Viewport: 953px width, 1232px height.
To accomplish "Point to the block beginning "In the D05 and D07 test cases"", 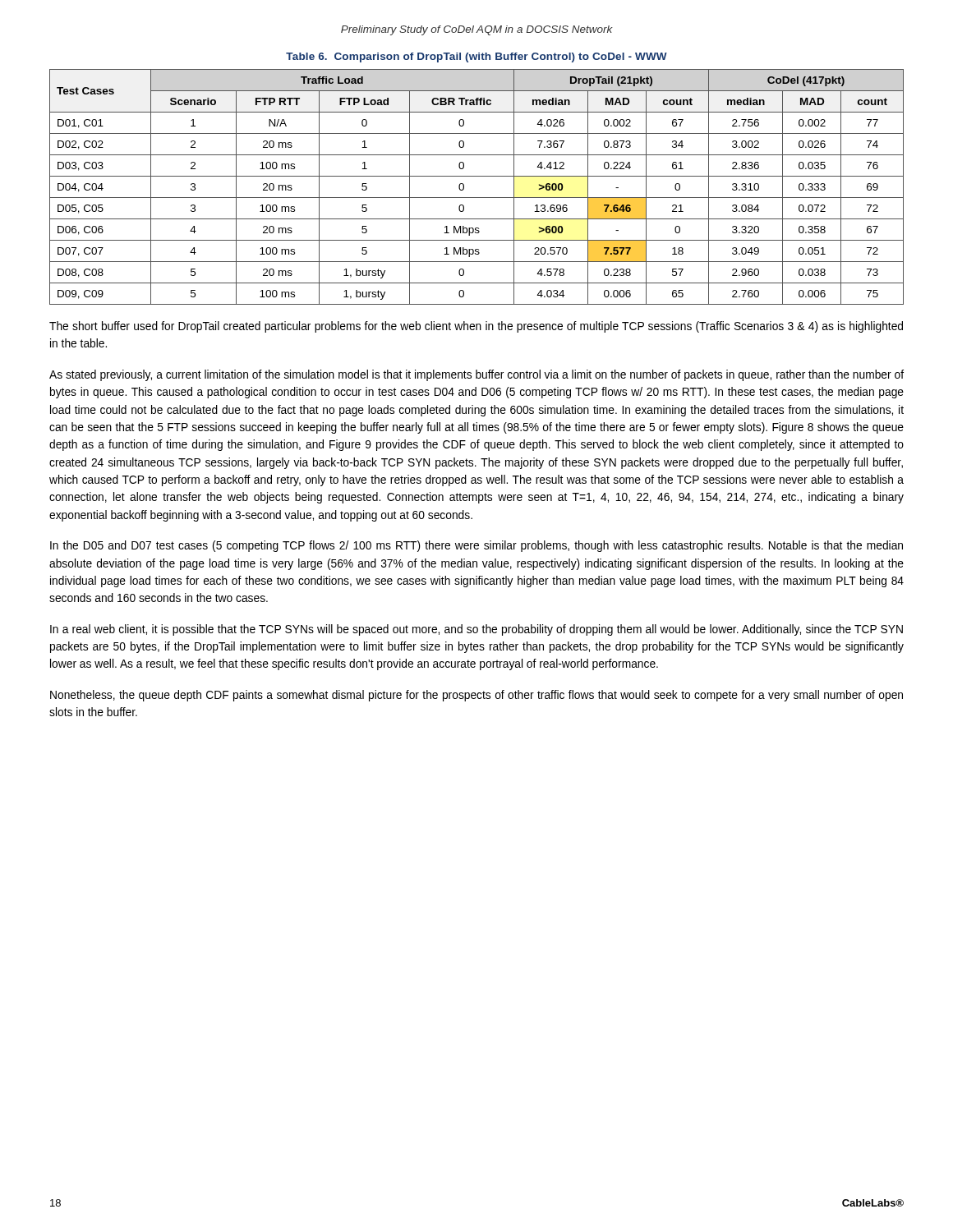I will click(x=476, y=572).
